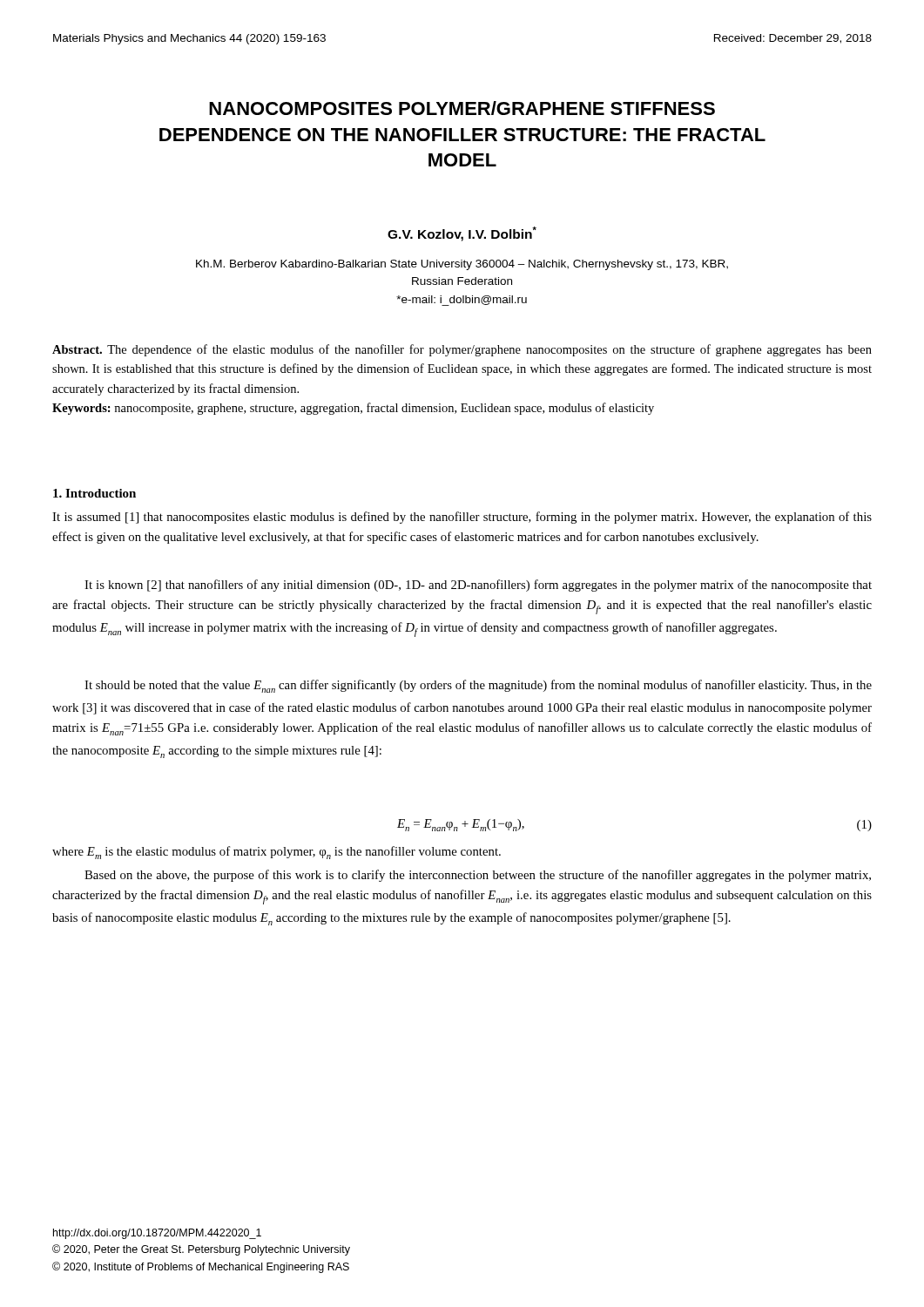Find the formula
Image resolution: width=924 pixels, height=1307 pixels.
[462, 825]
